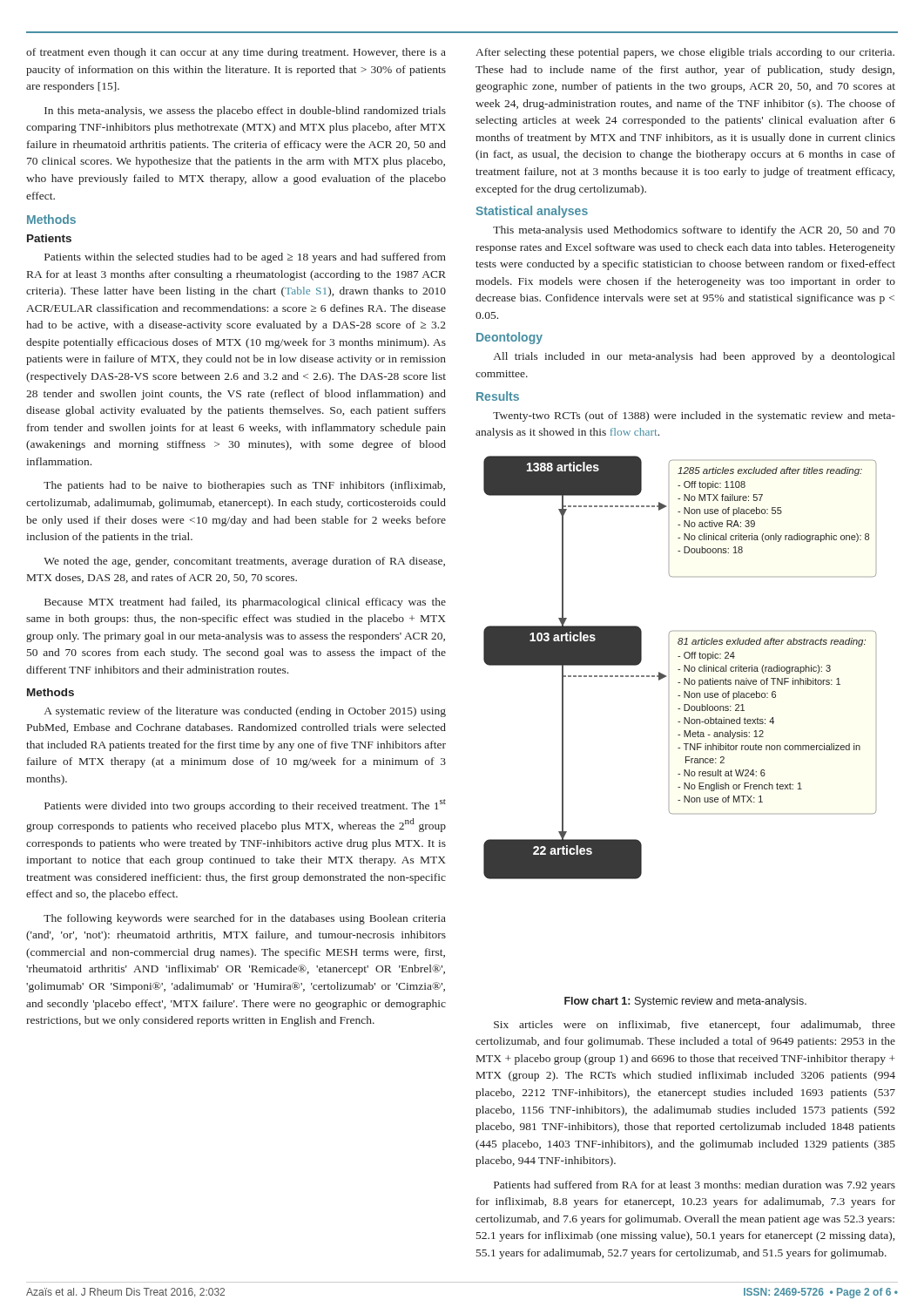Screen dimensions: 1307x924
Task: Select the section header with the text "Statistical analyses"
Action: click(x=532, y=211)
